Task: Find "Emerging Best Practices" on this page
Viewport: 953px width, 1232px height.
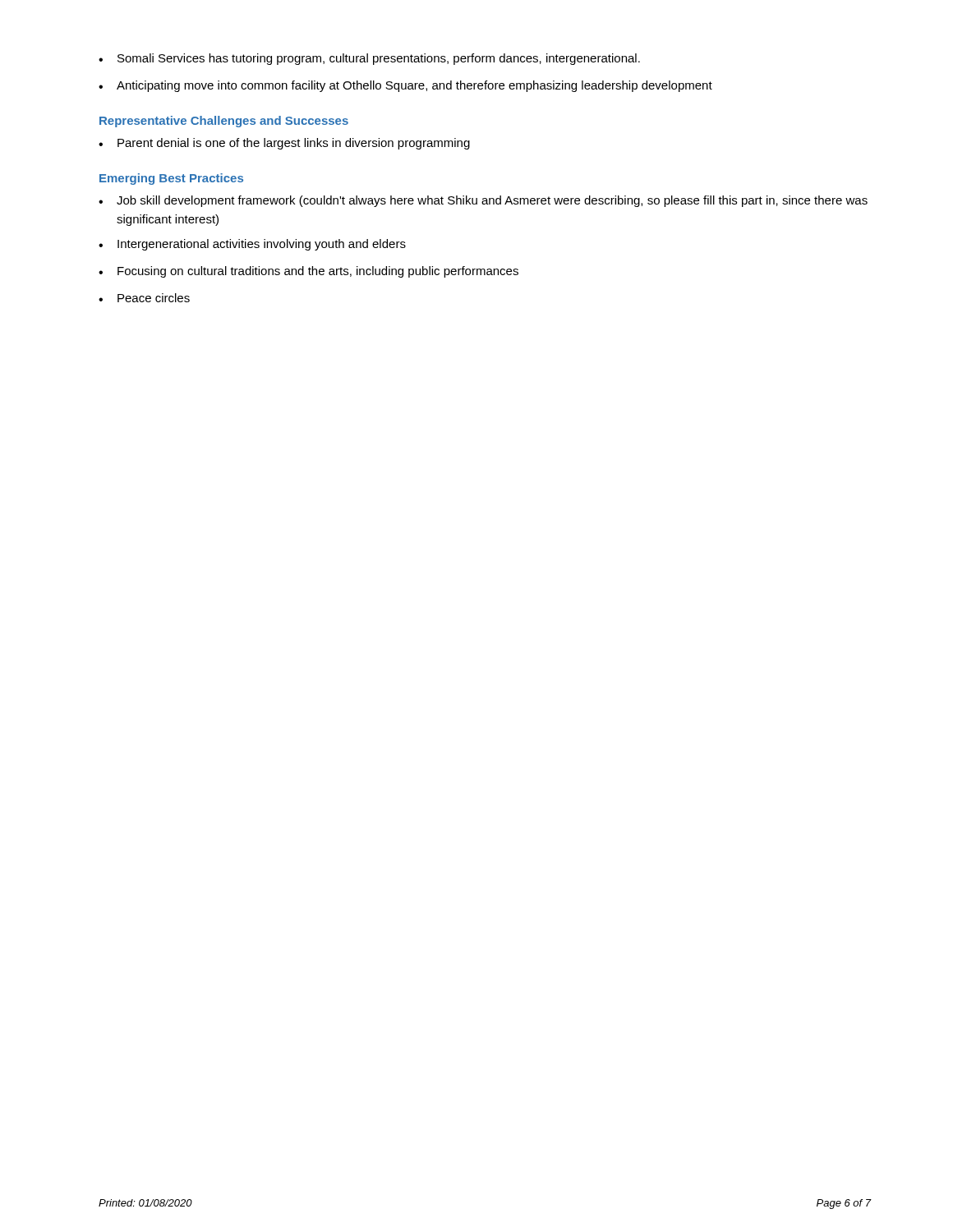Action: [x=171, y=178]
